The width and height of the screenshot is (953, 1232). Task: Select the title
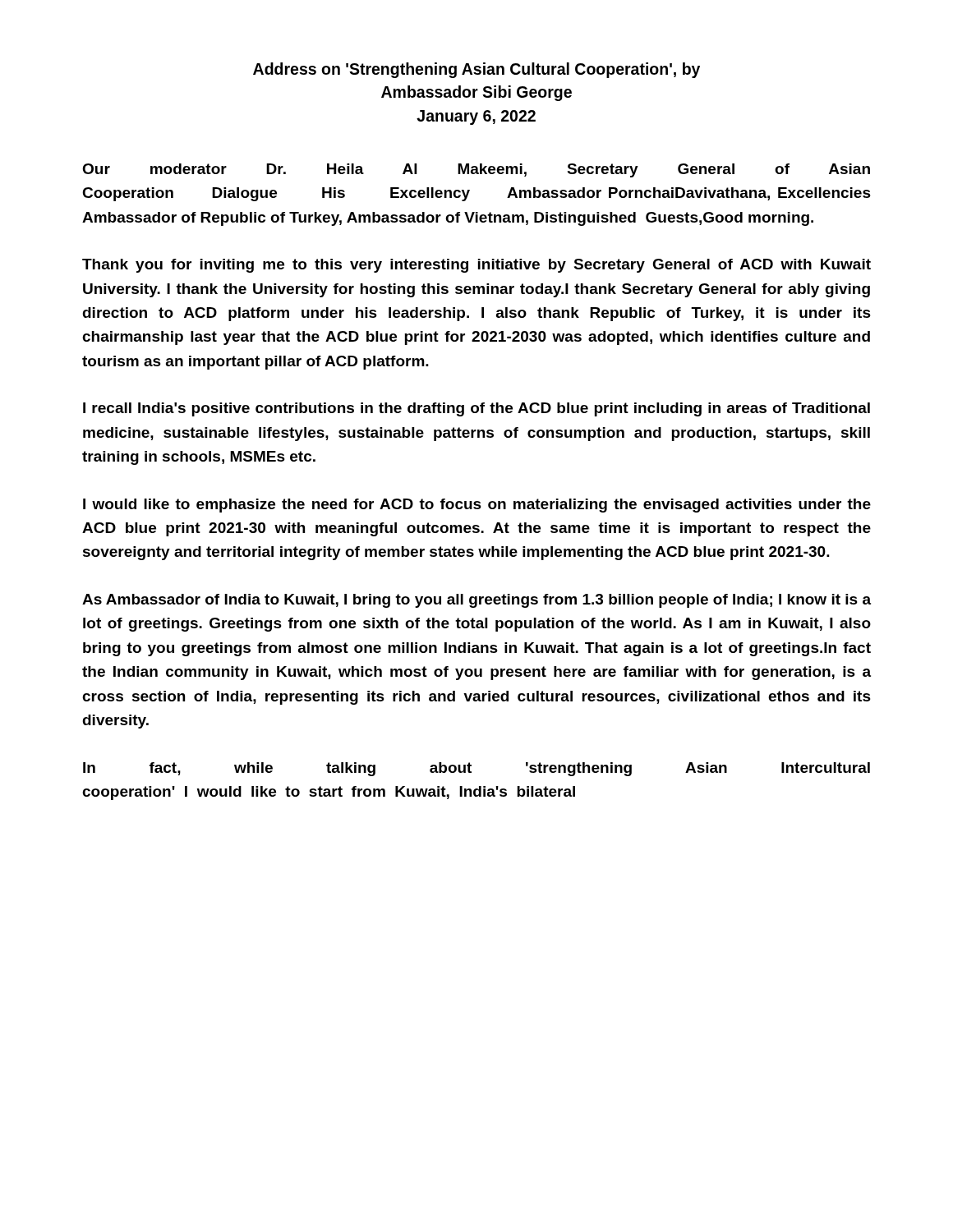[476, 92]
